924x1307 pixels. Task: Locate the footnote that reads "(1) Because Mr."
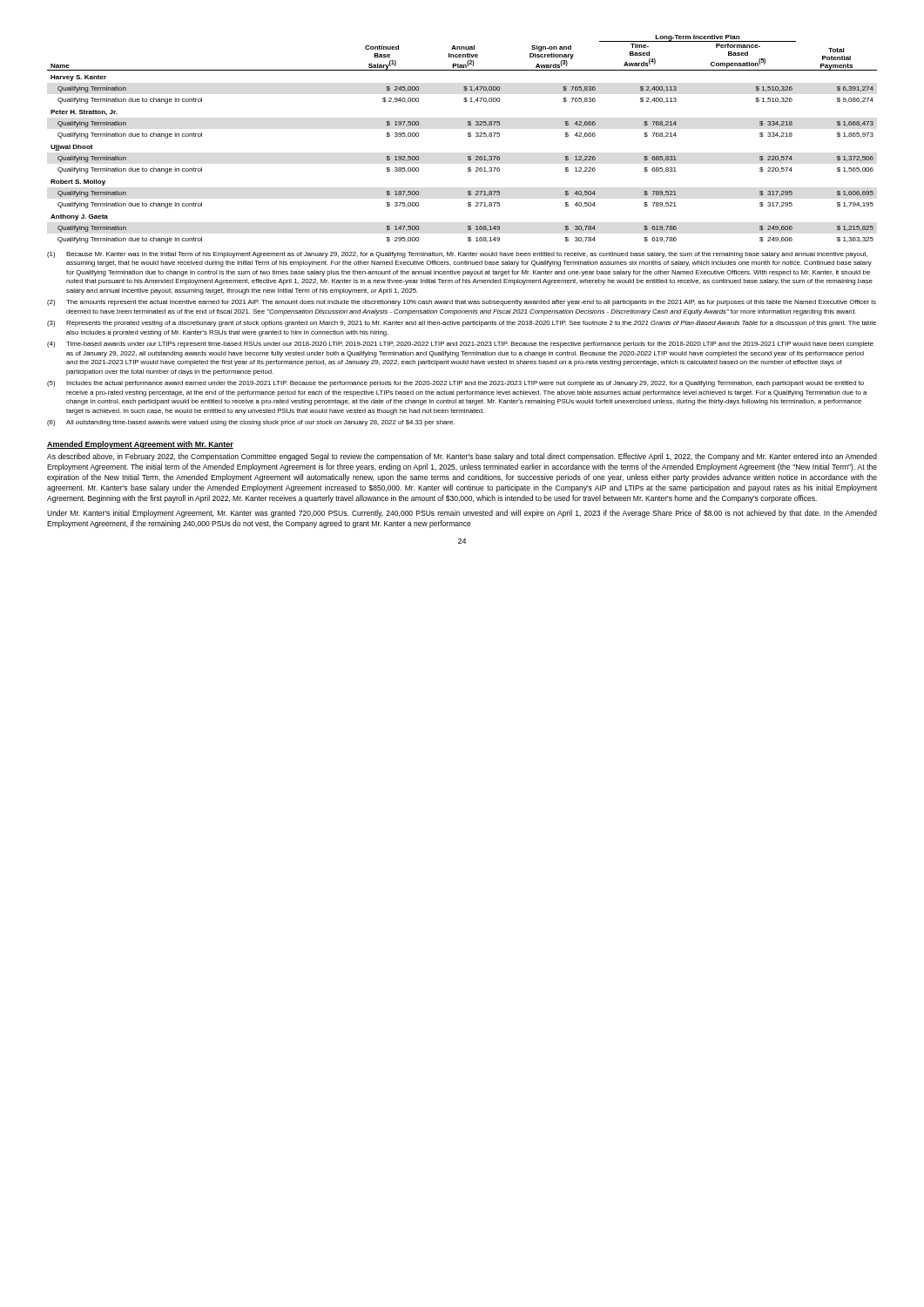[x=462, y=273]
